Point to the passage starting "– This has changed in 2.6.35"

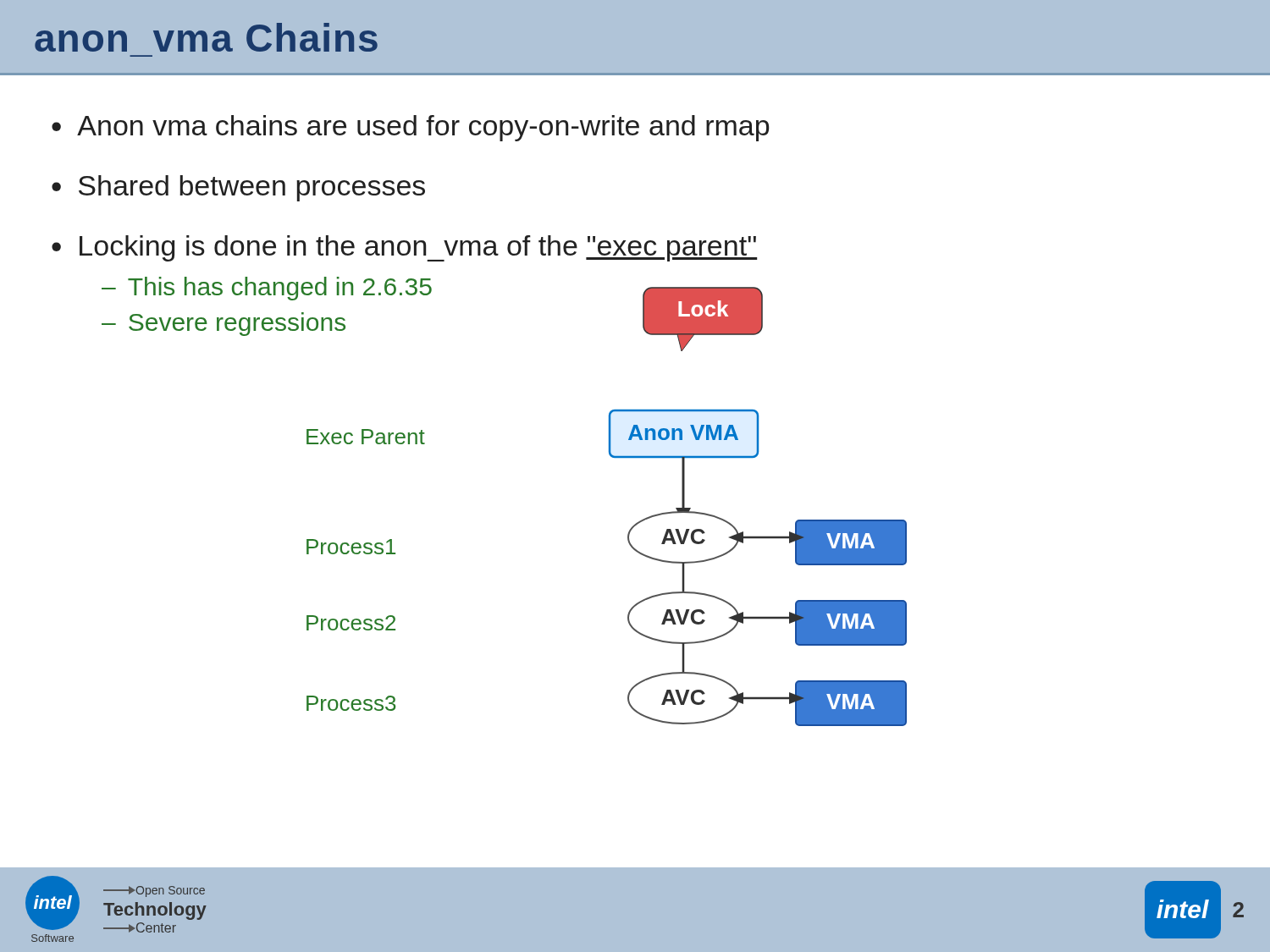point(267,287)
